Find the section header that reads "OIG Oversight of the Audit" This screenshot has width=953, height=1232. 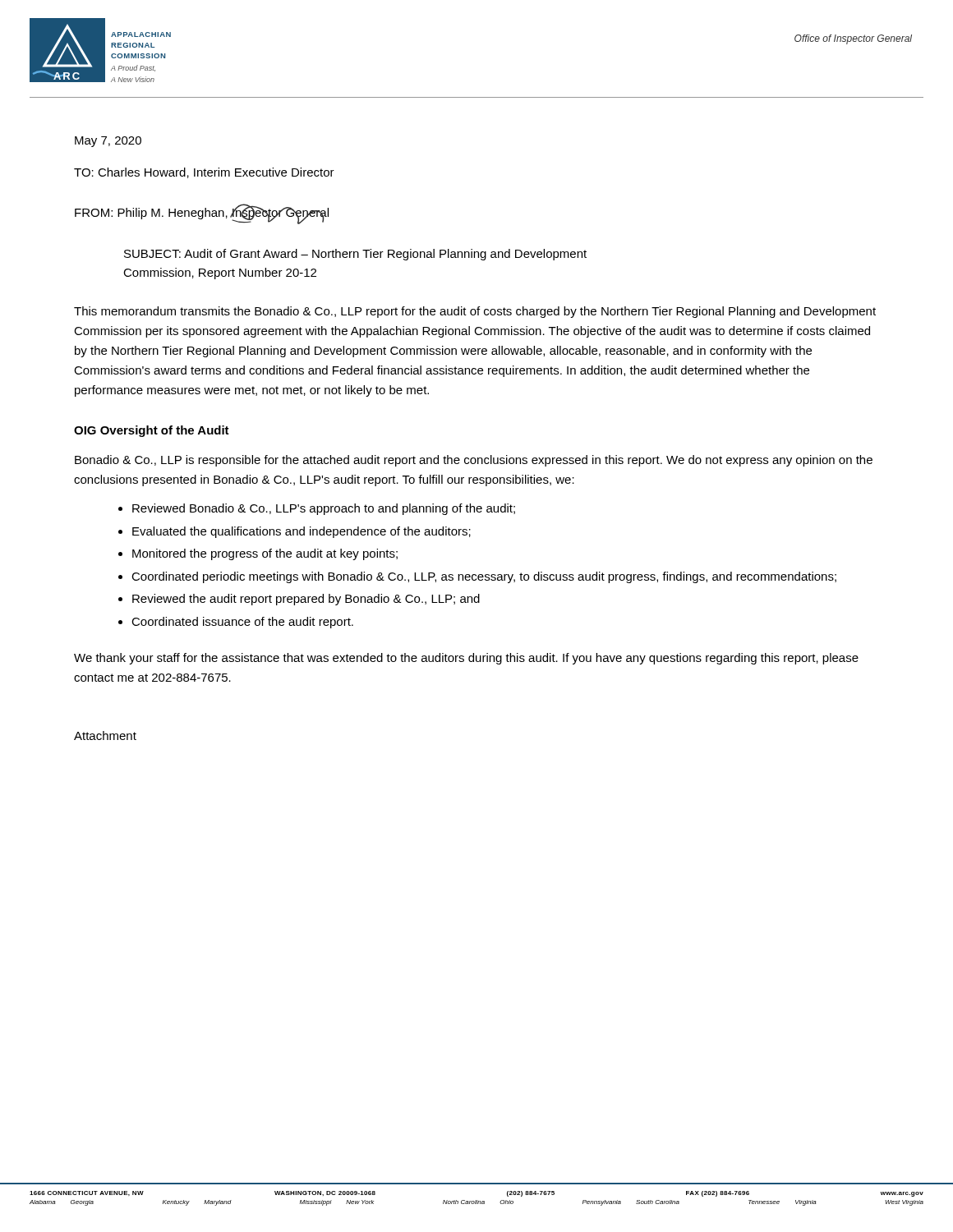151,430
